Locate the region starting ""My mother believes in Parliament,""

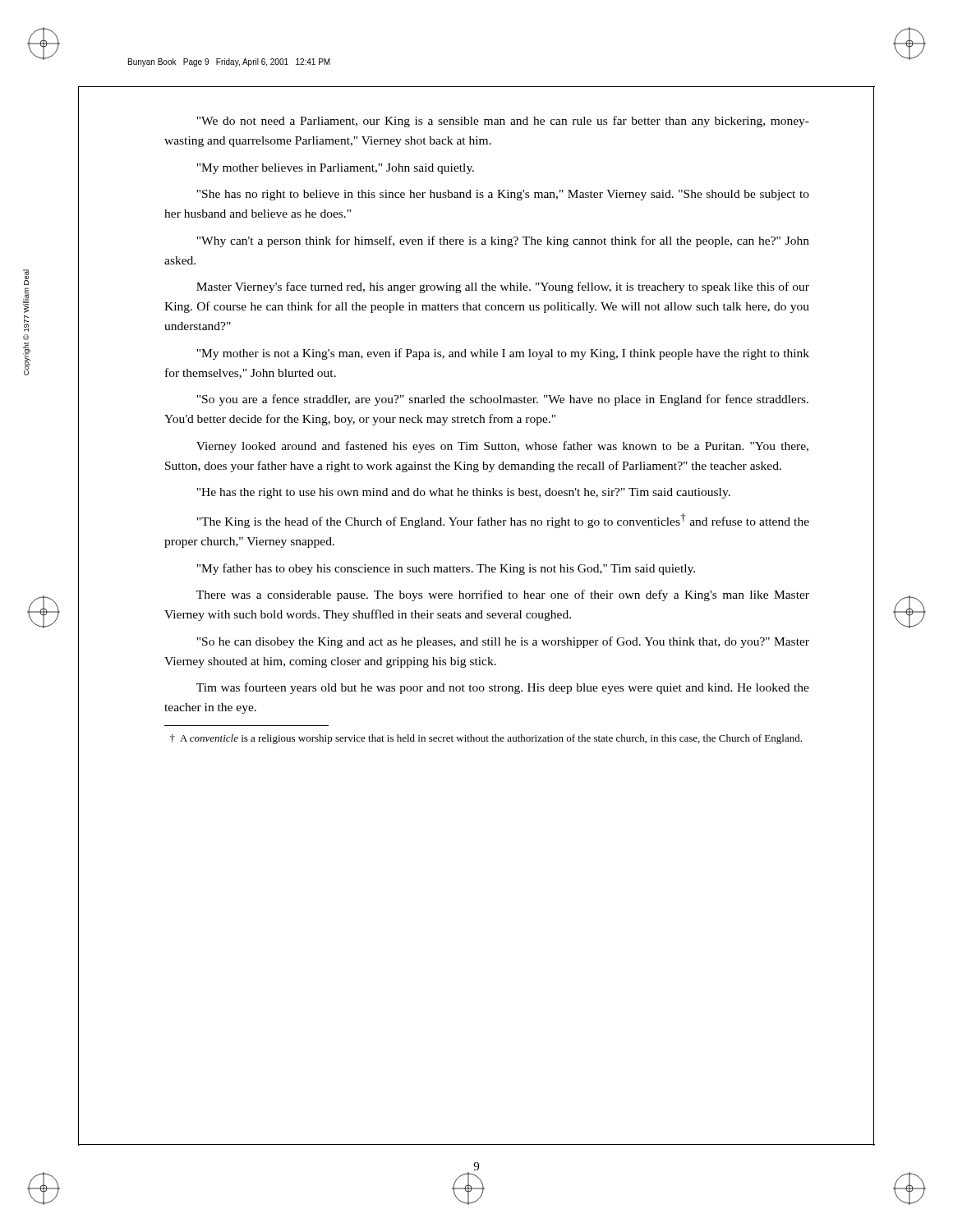(335, 169)
